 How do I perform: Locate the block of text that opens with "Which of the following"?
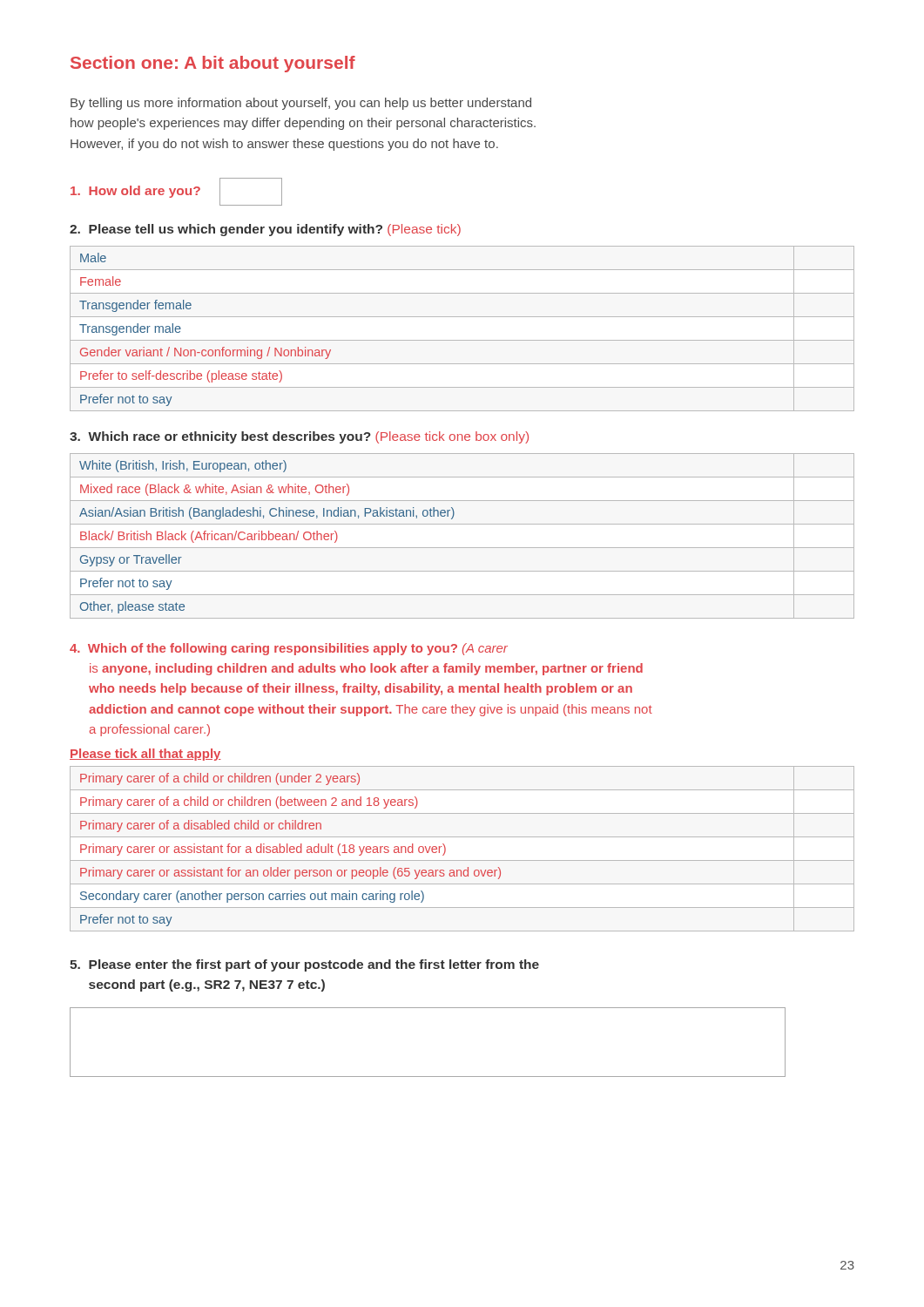tap(361, 690)
